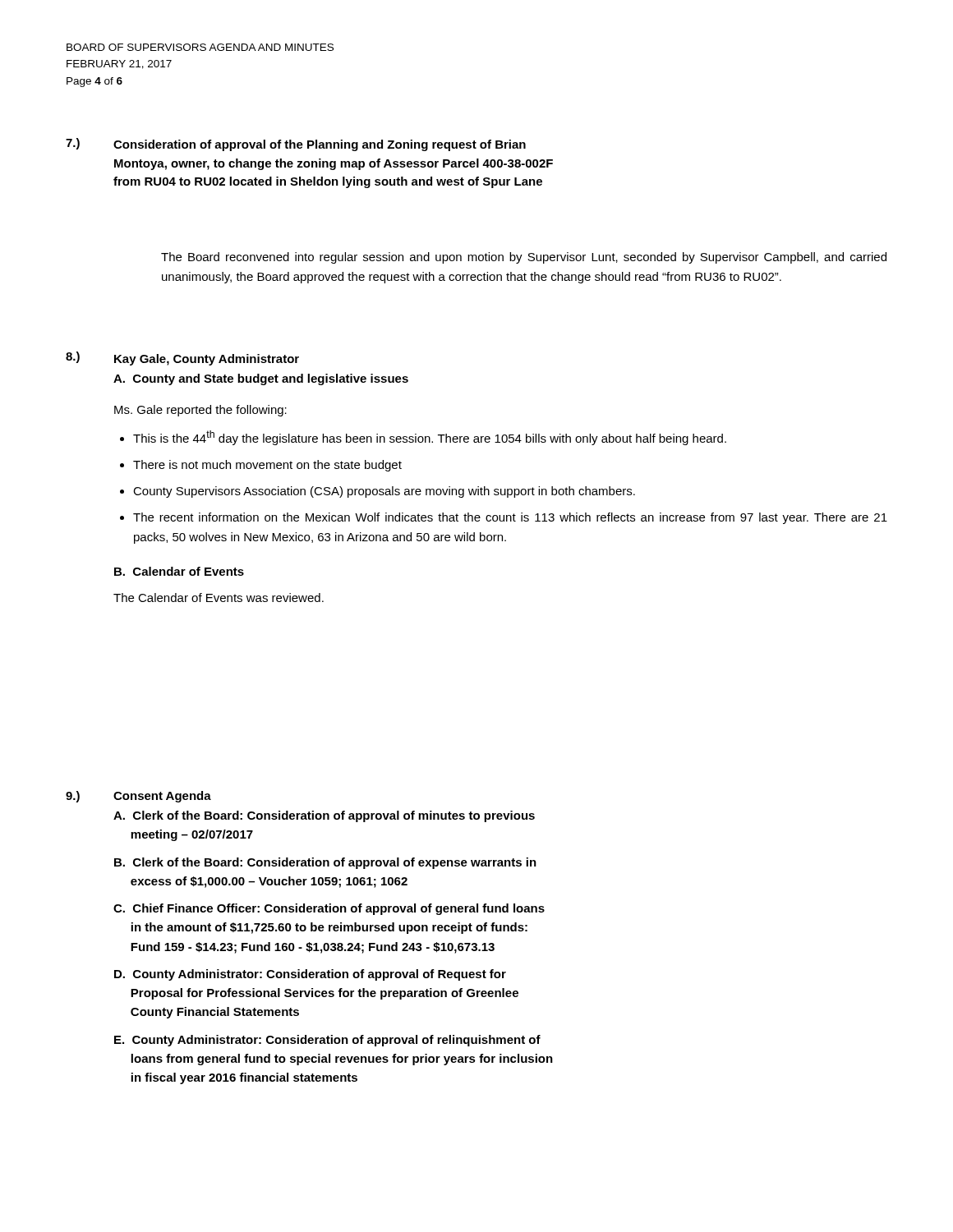The width and height of the screenshot is (953, 1232).
Task: Find the block starting "8.) Kay Gale, County"
Action: 237,369
